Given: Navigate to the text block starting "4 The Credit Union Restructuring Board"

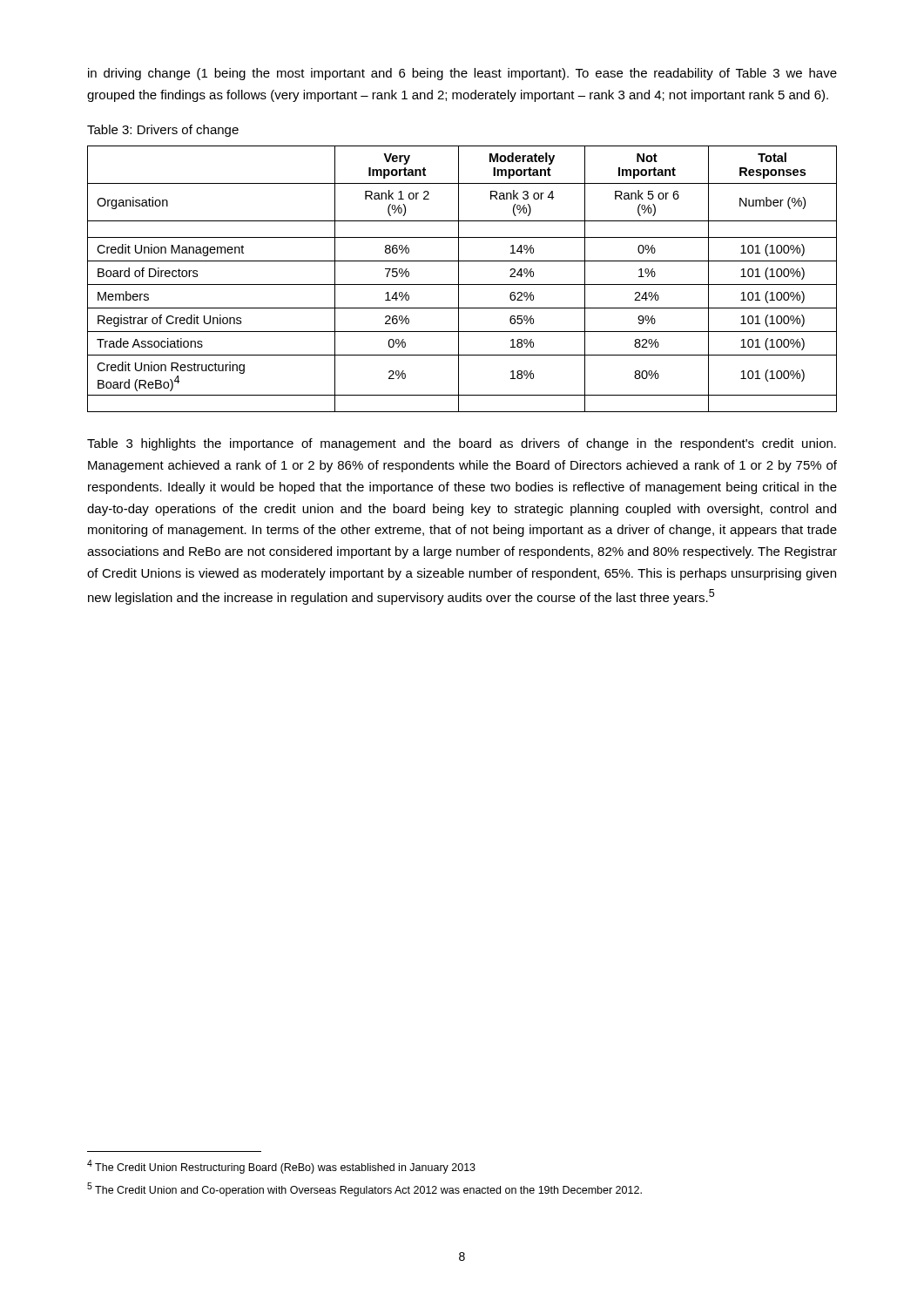Looking at the screenshot, I should (x=281, y=1166).
